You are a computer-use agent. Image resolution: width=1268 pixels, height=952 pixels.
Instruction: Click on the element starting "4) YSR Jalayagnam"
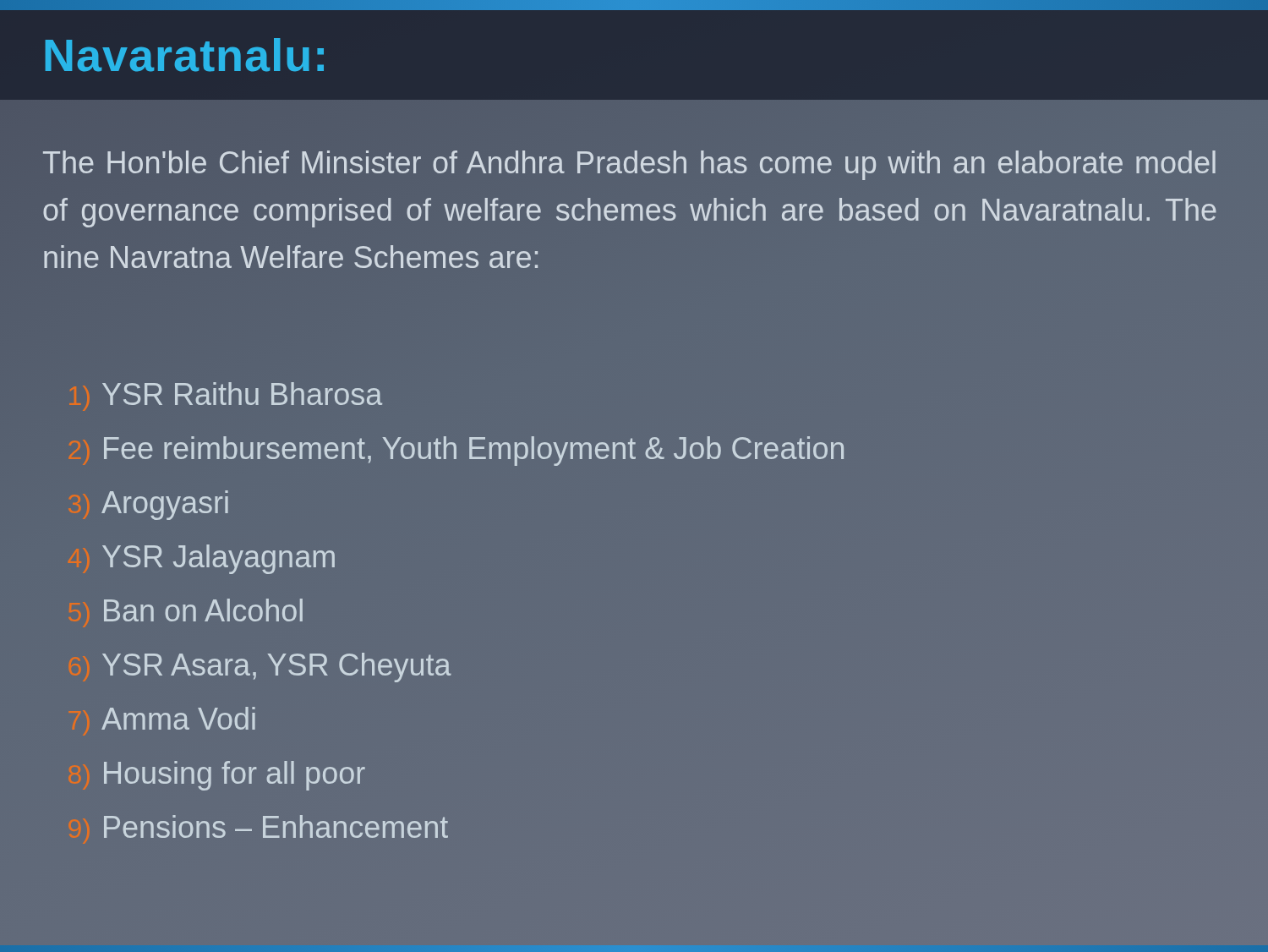coord(189,557)
